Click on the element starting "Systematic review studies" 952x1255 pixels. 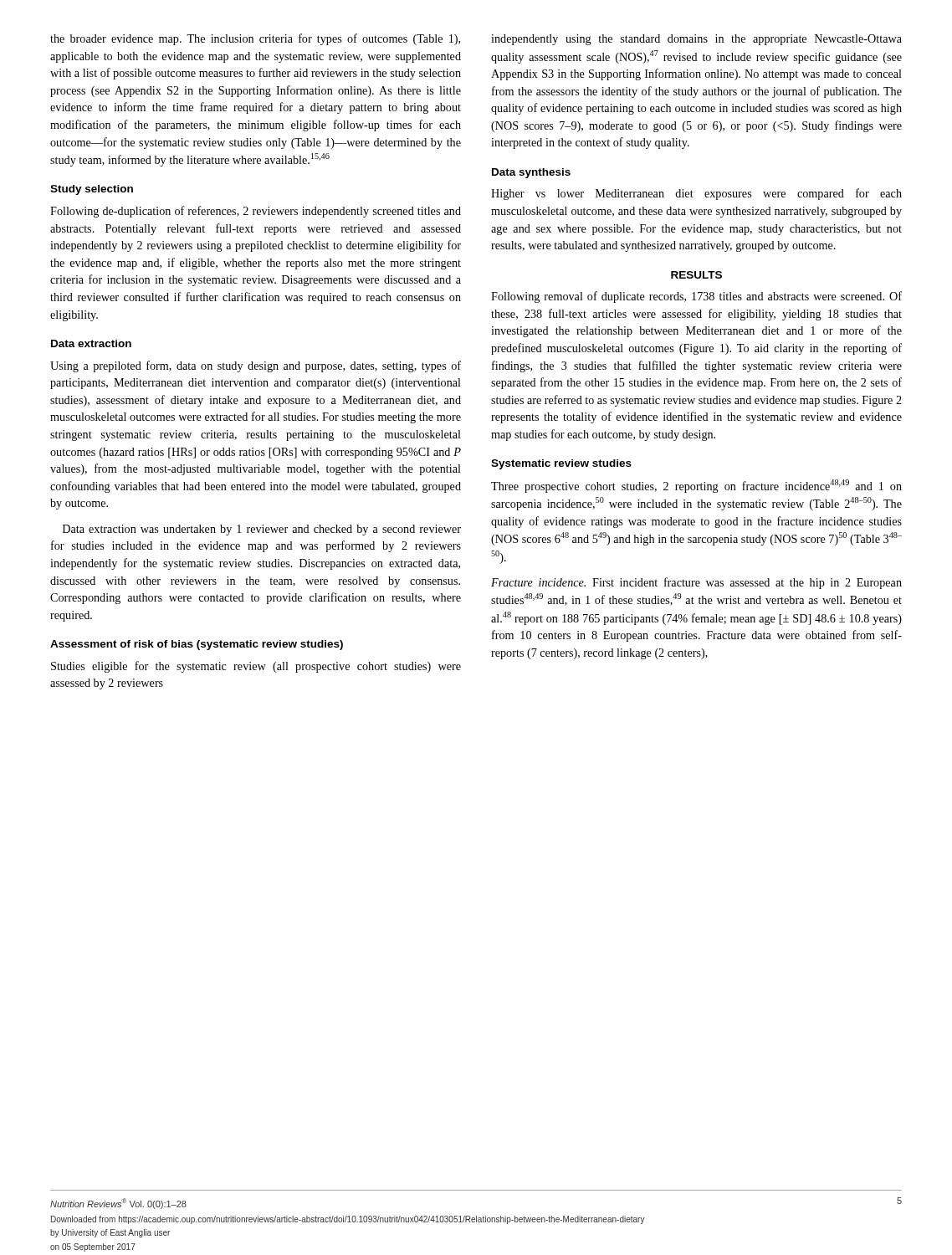[x=561, y=463]
